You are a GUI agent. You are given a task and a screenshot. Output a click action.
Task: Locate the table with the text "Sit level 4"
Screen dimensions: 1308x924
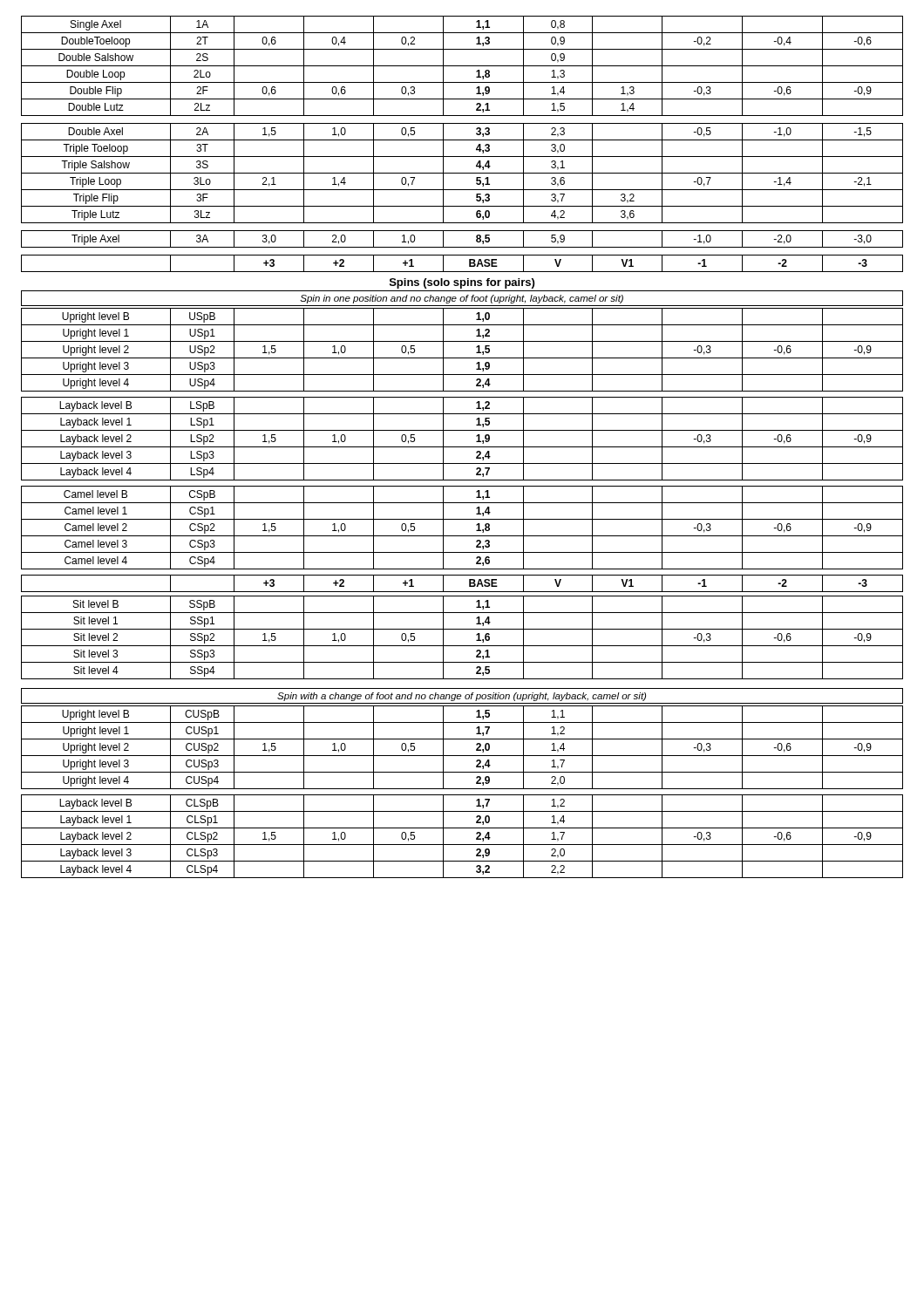462,637
